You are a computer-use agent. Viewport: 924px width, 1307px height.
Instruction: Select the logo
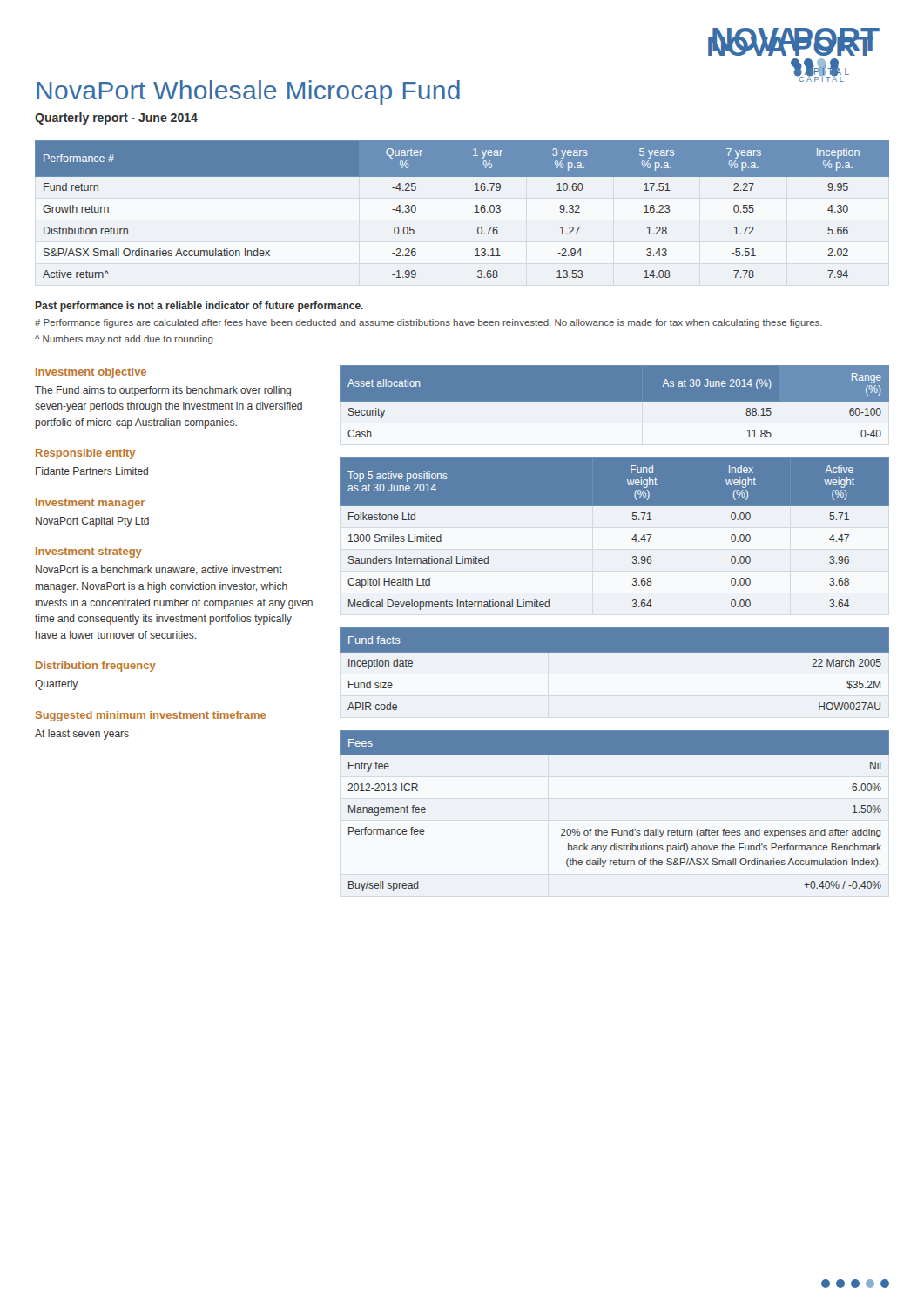[462, 43]
